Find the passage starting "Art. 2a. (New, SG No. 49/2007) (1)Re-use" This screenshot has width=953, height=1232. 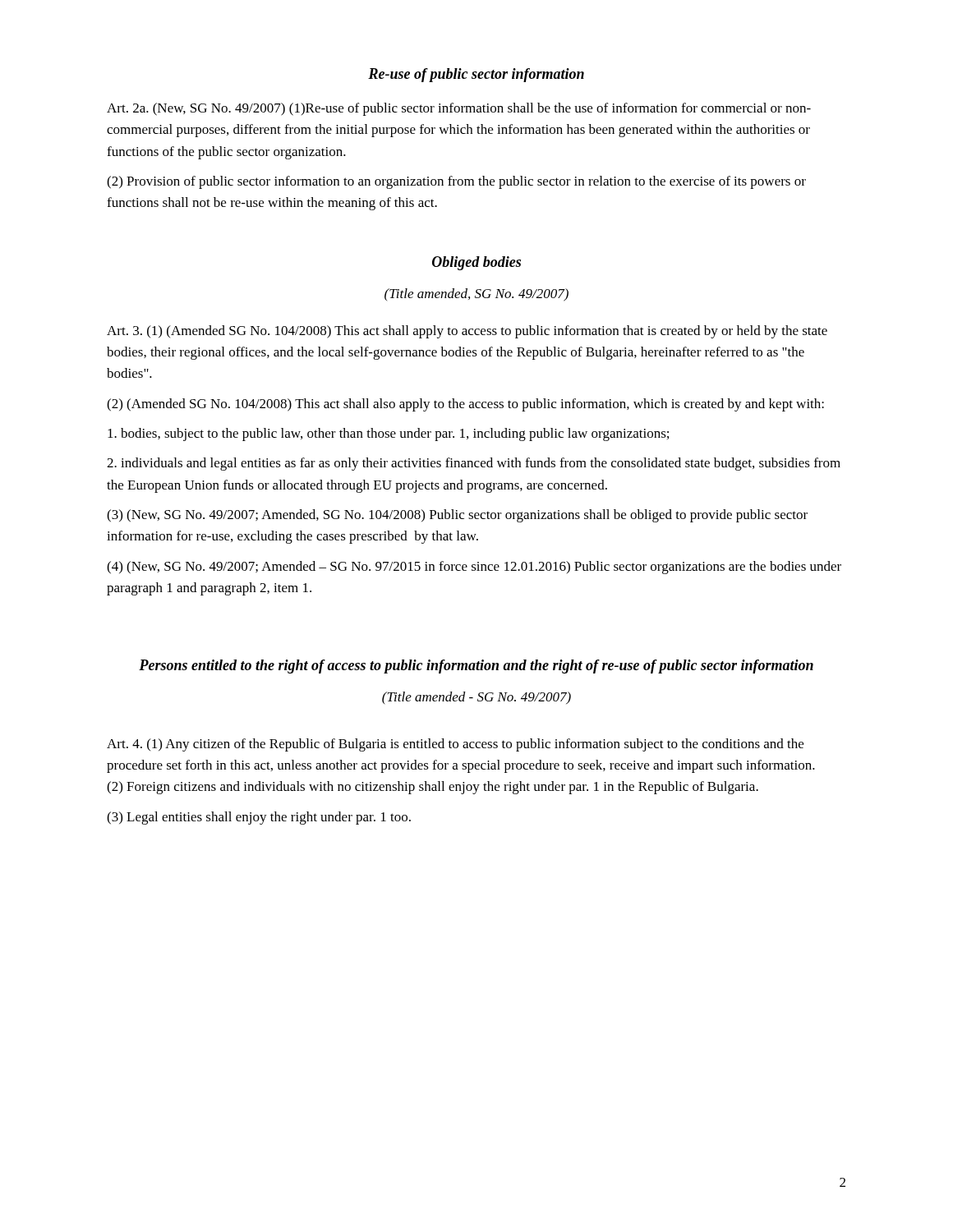(459, 130)
